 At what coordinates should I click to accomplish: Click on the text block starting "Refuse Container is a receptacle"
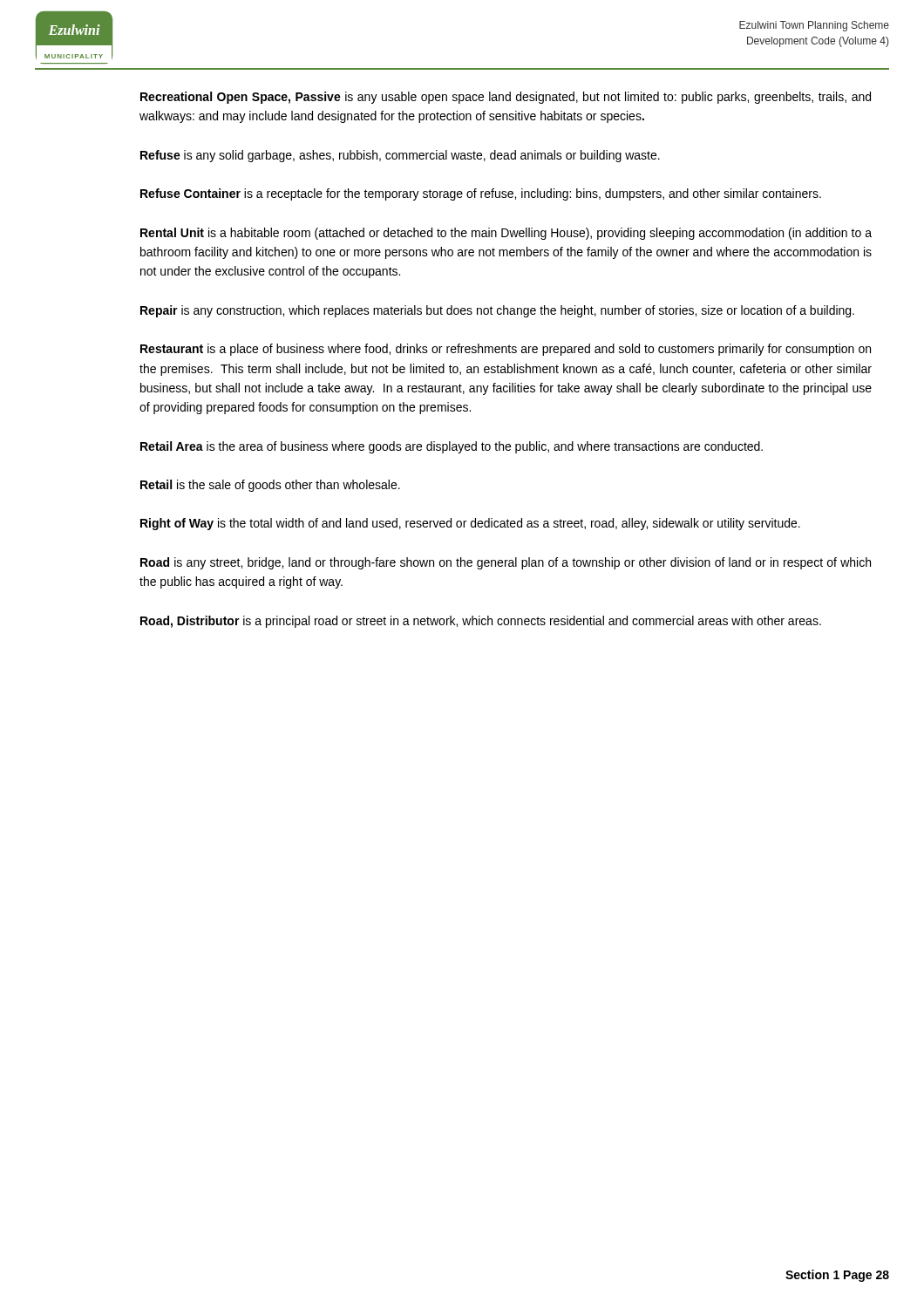click(x=481, y=194)
